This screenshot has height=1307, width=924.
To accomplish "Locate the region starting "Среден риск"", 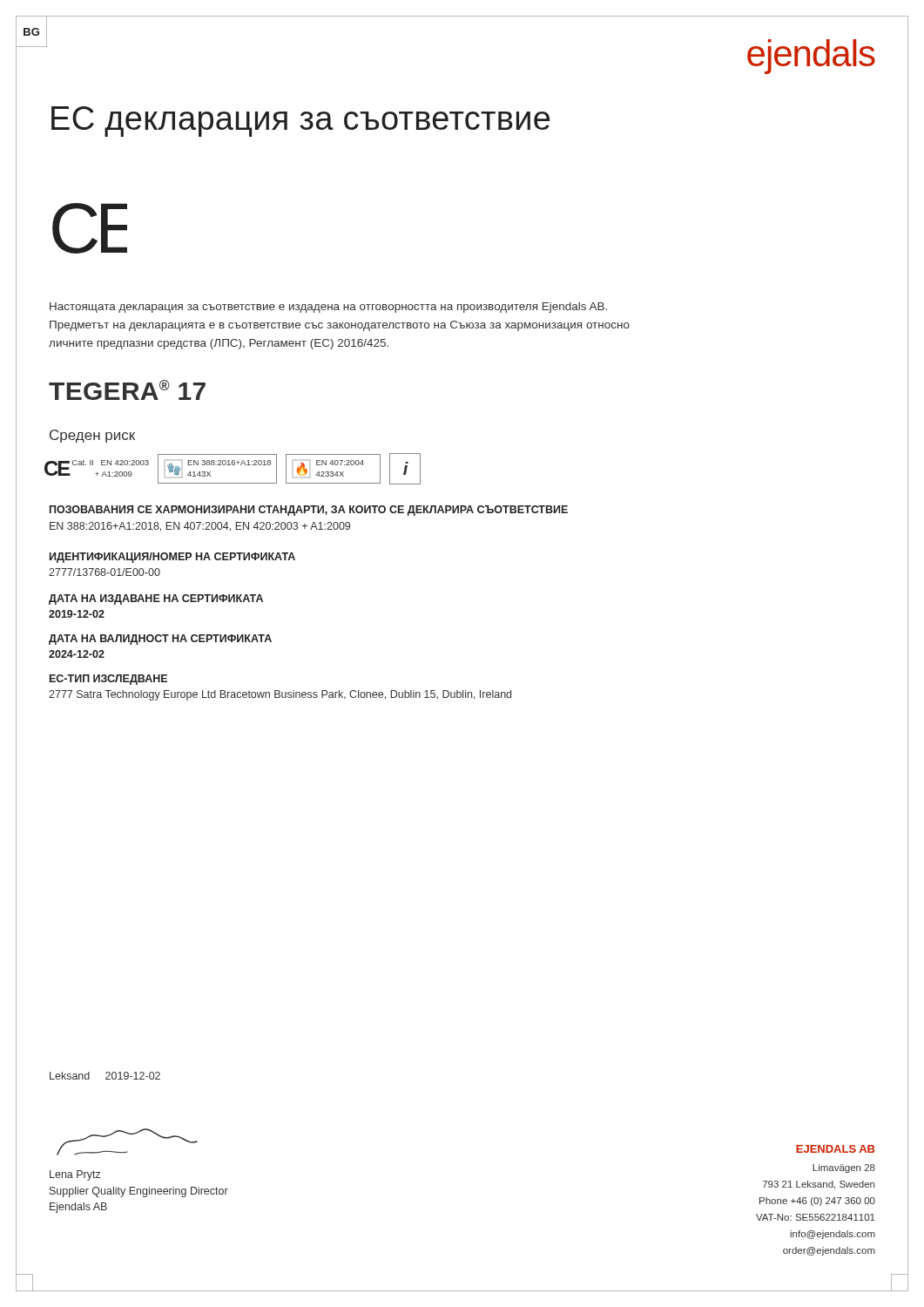I will tap(92, 435).
